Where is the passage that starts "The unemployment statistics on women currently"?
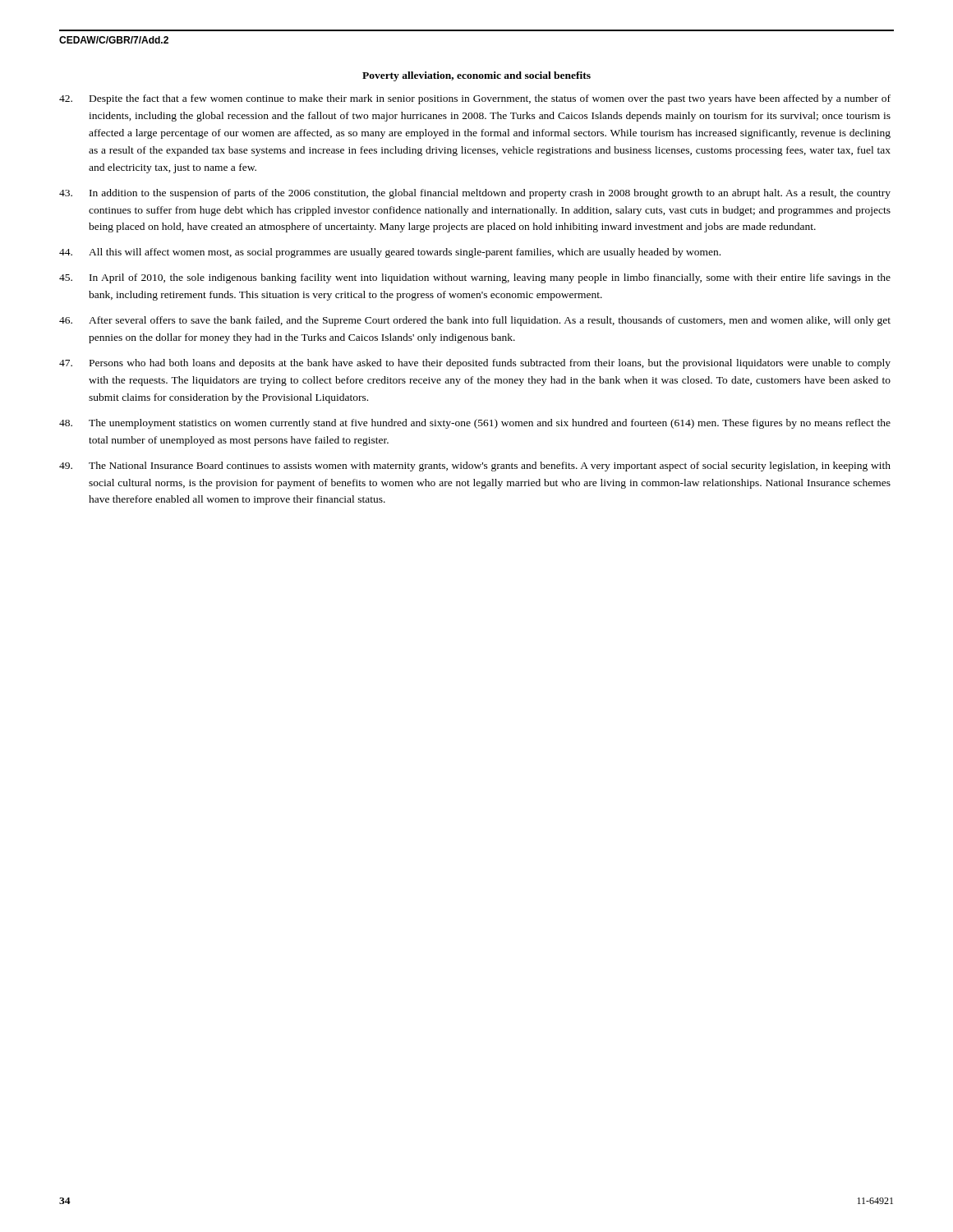953x1232 pixels. click(x=475, y=432)
